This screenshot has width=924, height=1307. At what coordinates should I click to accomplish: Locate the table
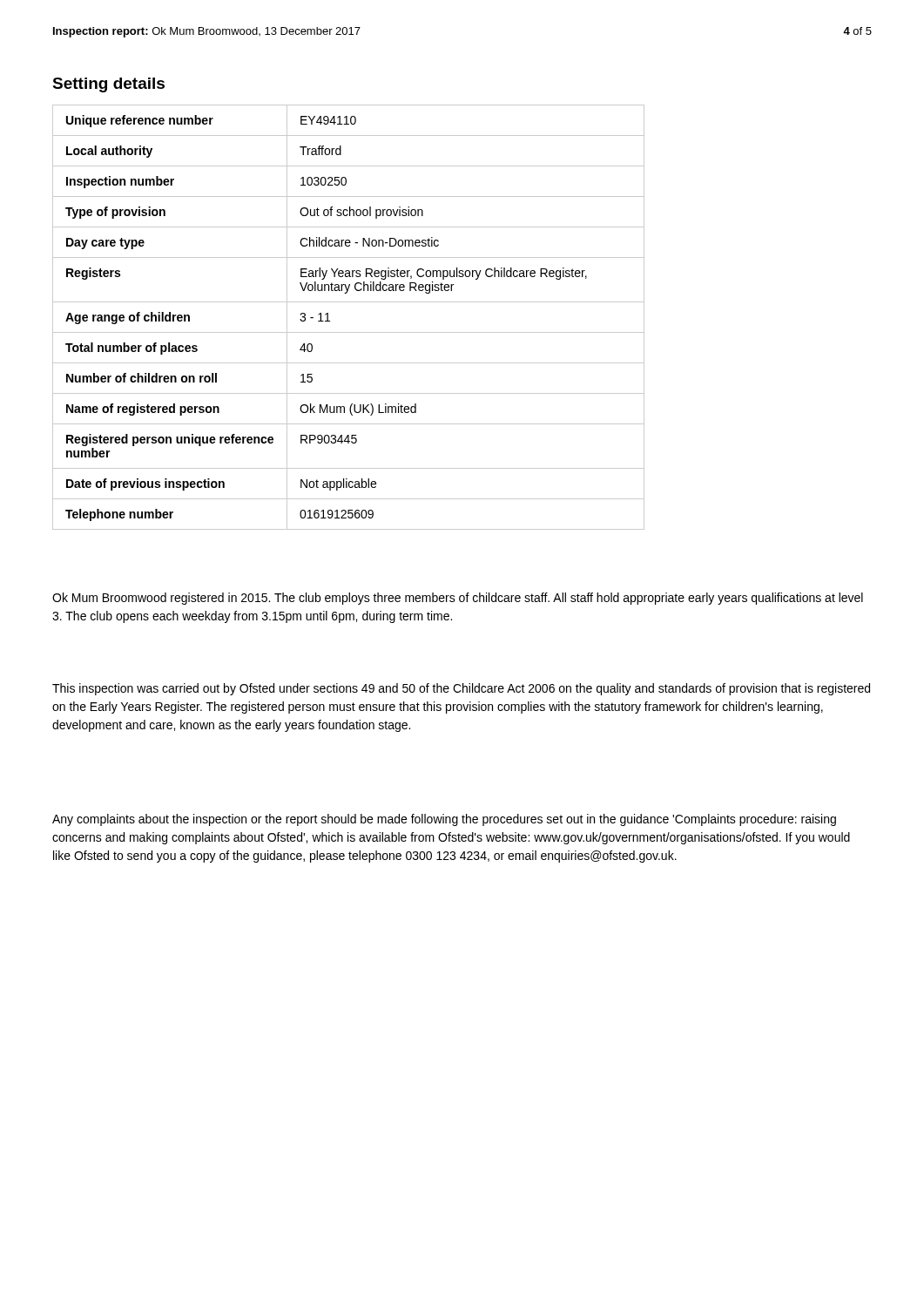348,317
